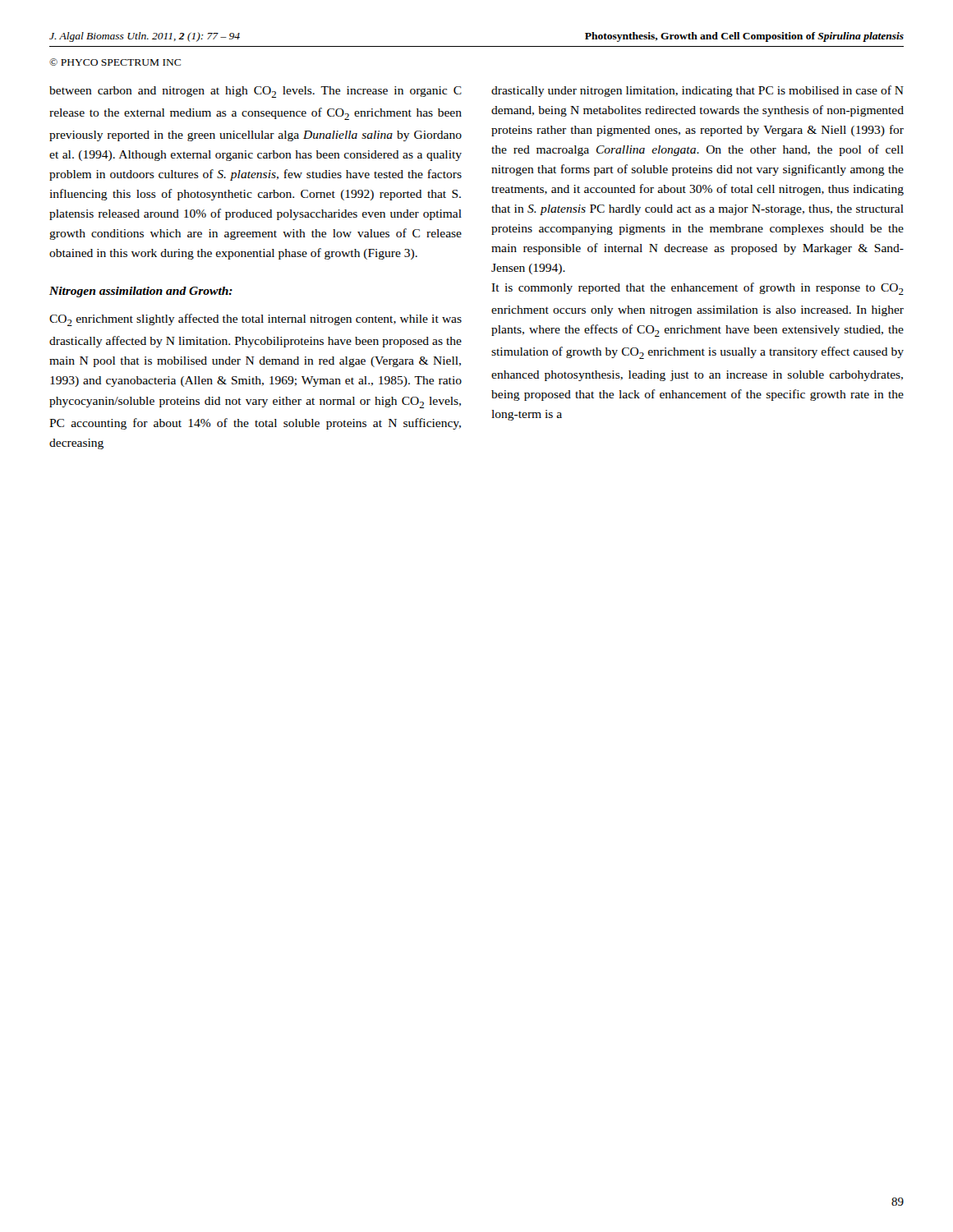This screenshot has height=1232, width=953.
Task: Click the passage that begins "drastically under nitrogen limitation,"
Action: coord(698,179)
